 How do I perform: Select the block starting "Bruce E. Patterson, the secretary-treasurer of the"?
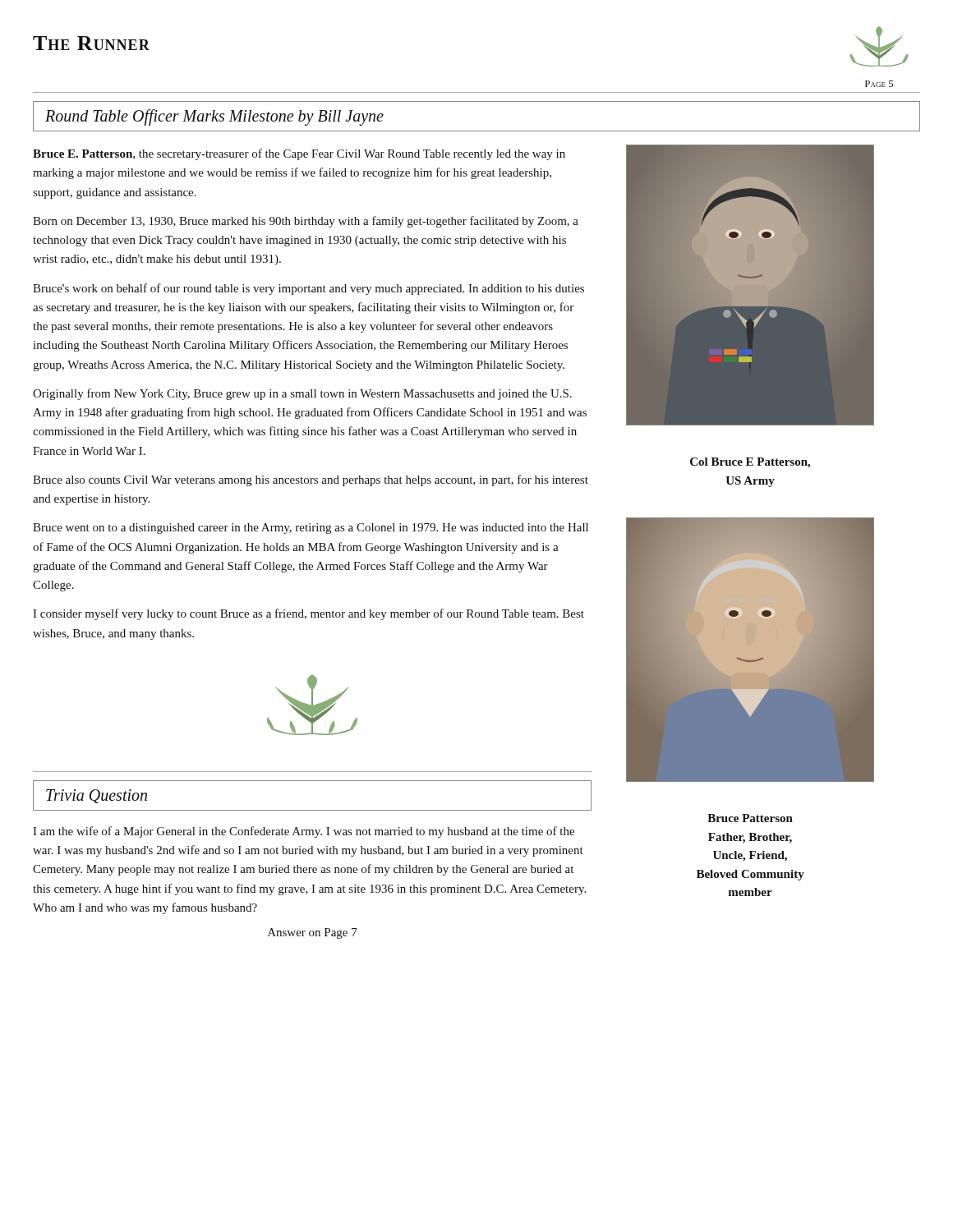[299, 173]
